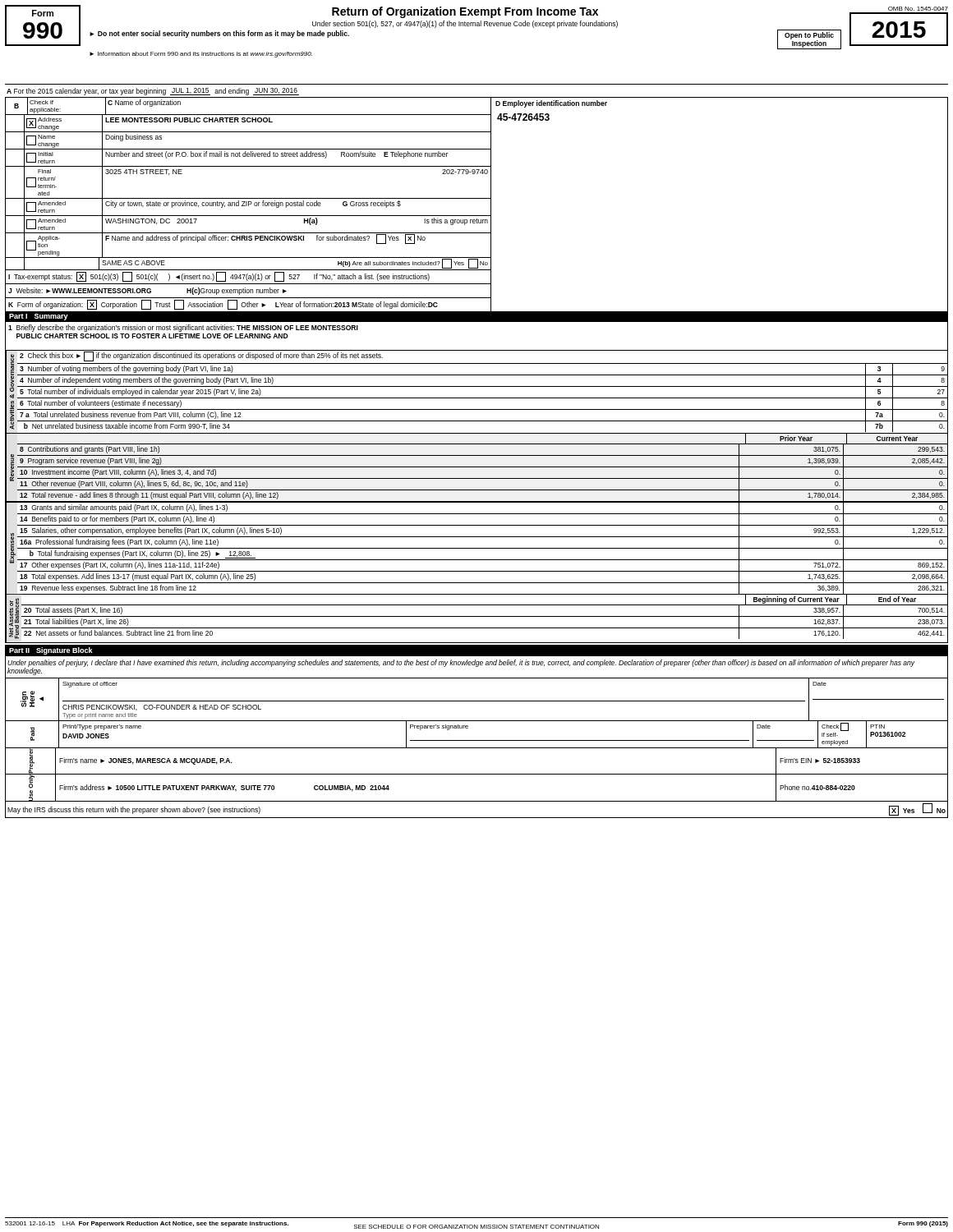This screenshot has width=953, height=1232.
Task: Select the text block starting "May the IRS discuss this return with"
Action: pos(476,810)
